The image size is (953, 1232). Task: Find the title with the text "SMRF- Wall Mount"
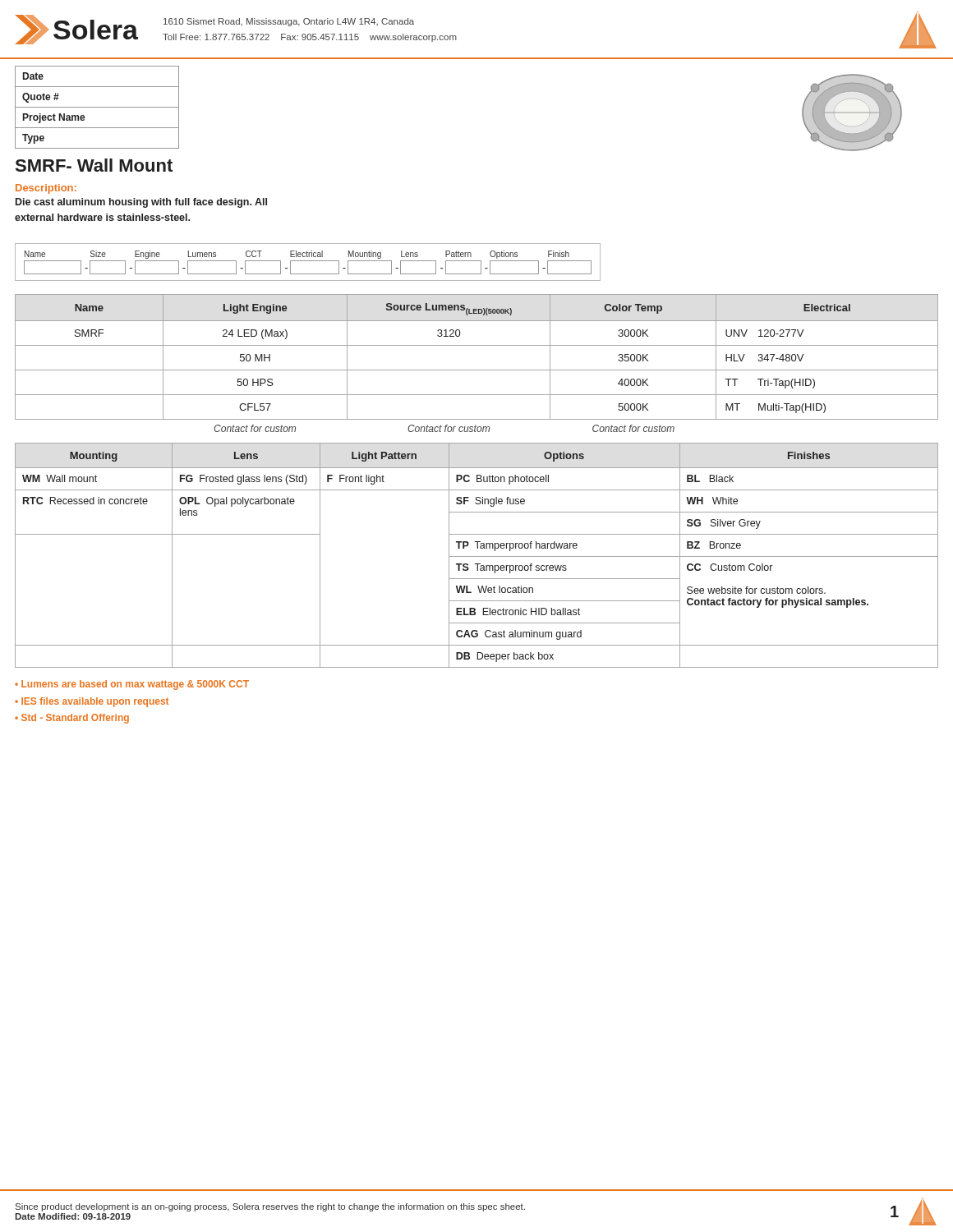click(94, 166)
